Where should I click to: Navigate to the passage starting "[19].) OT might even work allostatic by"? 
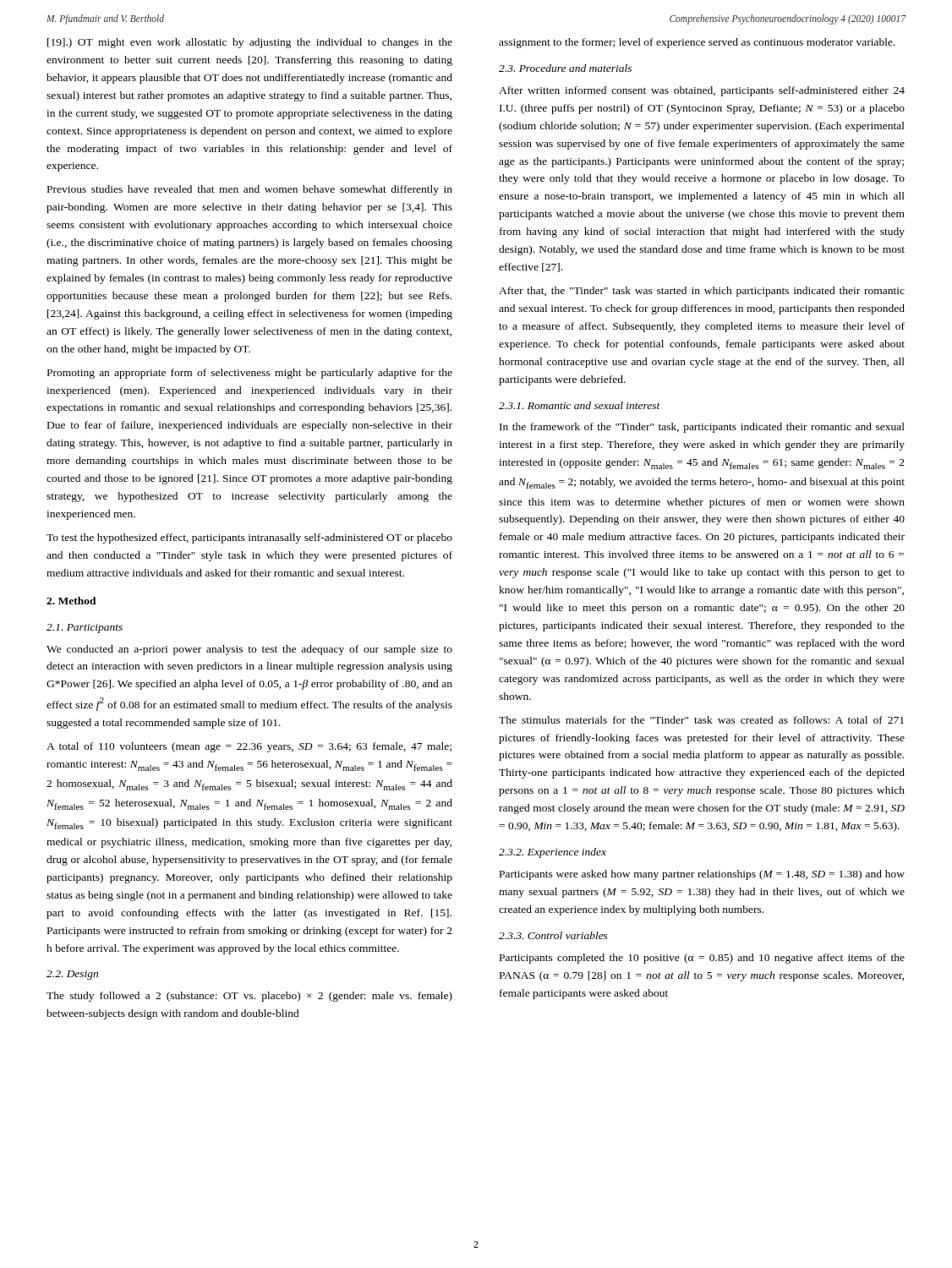click(x=249, y=105)
